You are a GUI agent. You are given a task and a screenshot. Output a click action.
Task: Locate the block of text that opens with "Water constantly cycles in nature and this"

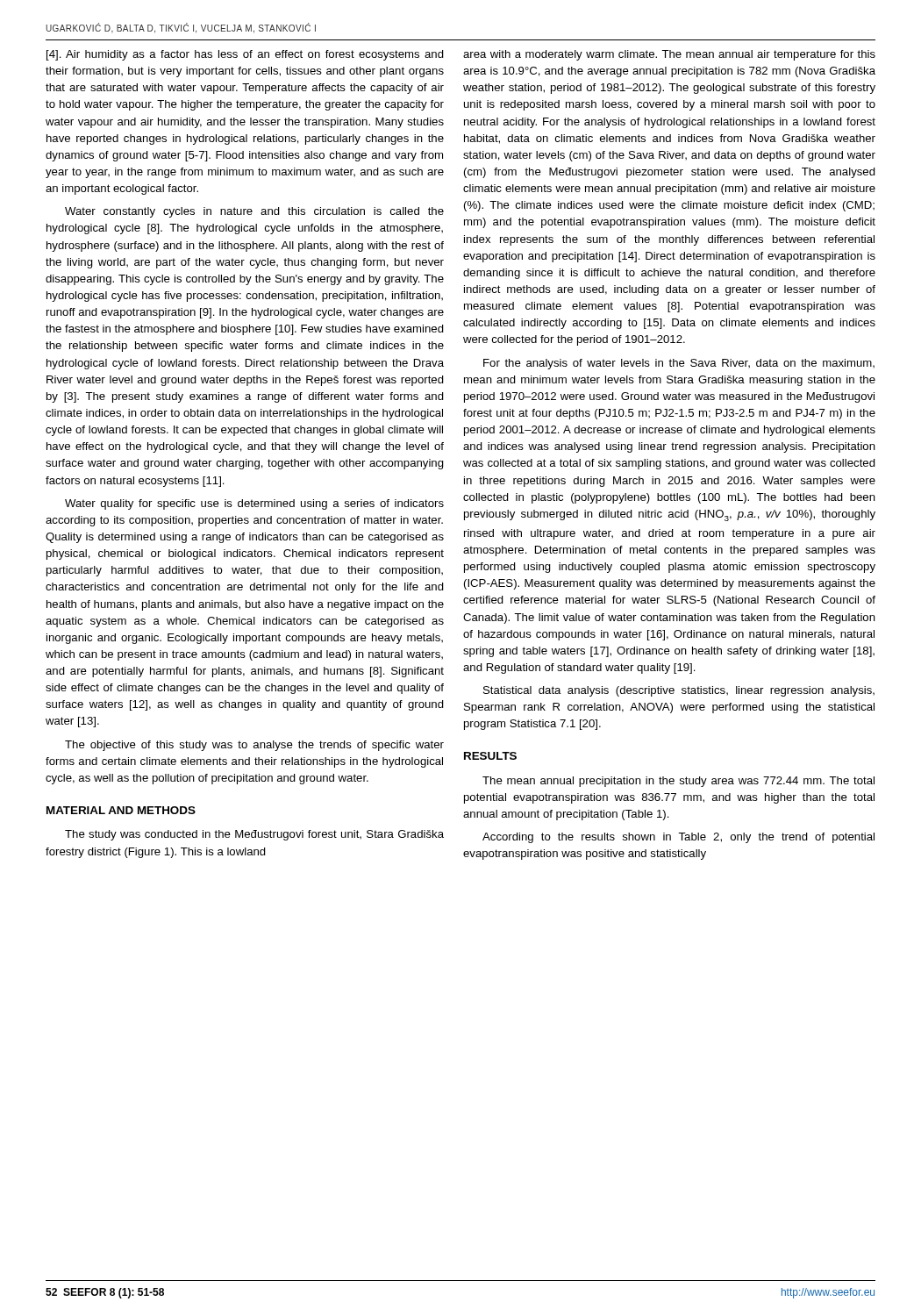(245, 346)
